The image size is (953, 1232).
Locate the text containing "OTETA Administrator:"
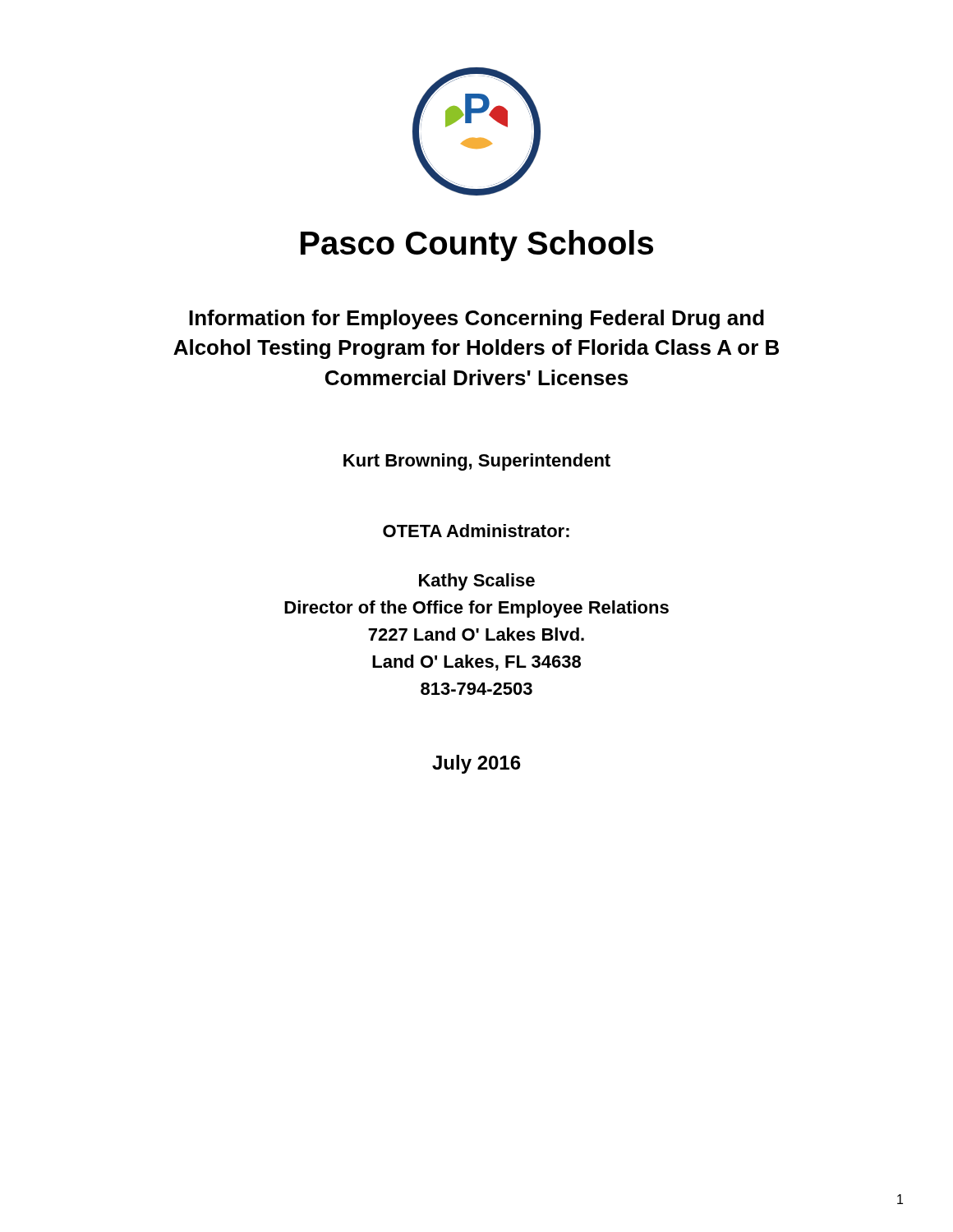[476, 531]
